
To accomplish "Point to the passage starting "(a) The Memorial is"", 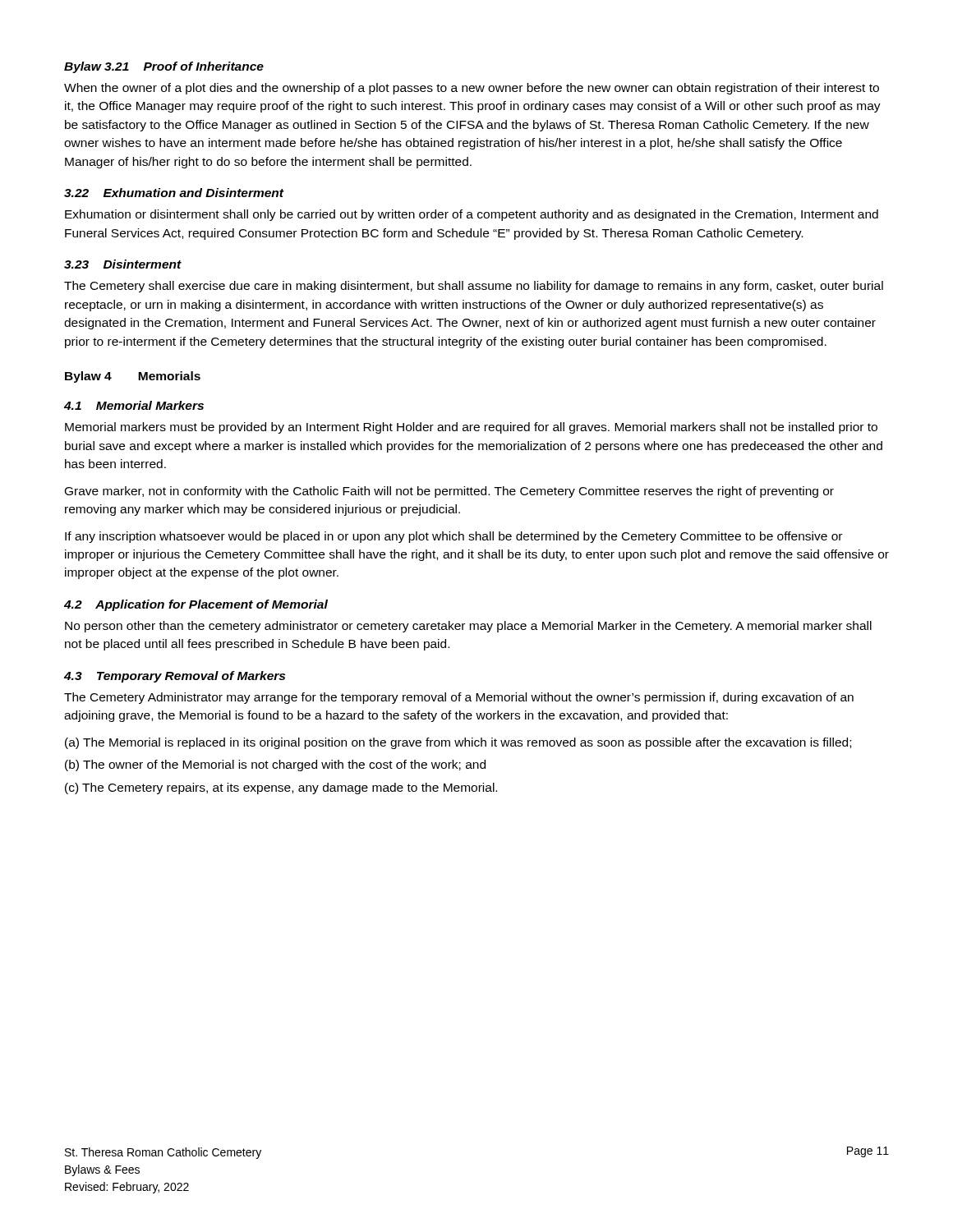I will [458, 742].
